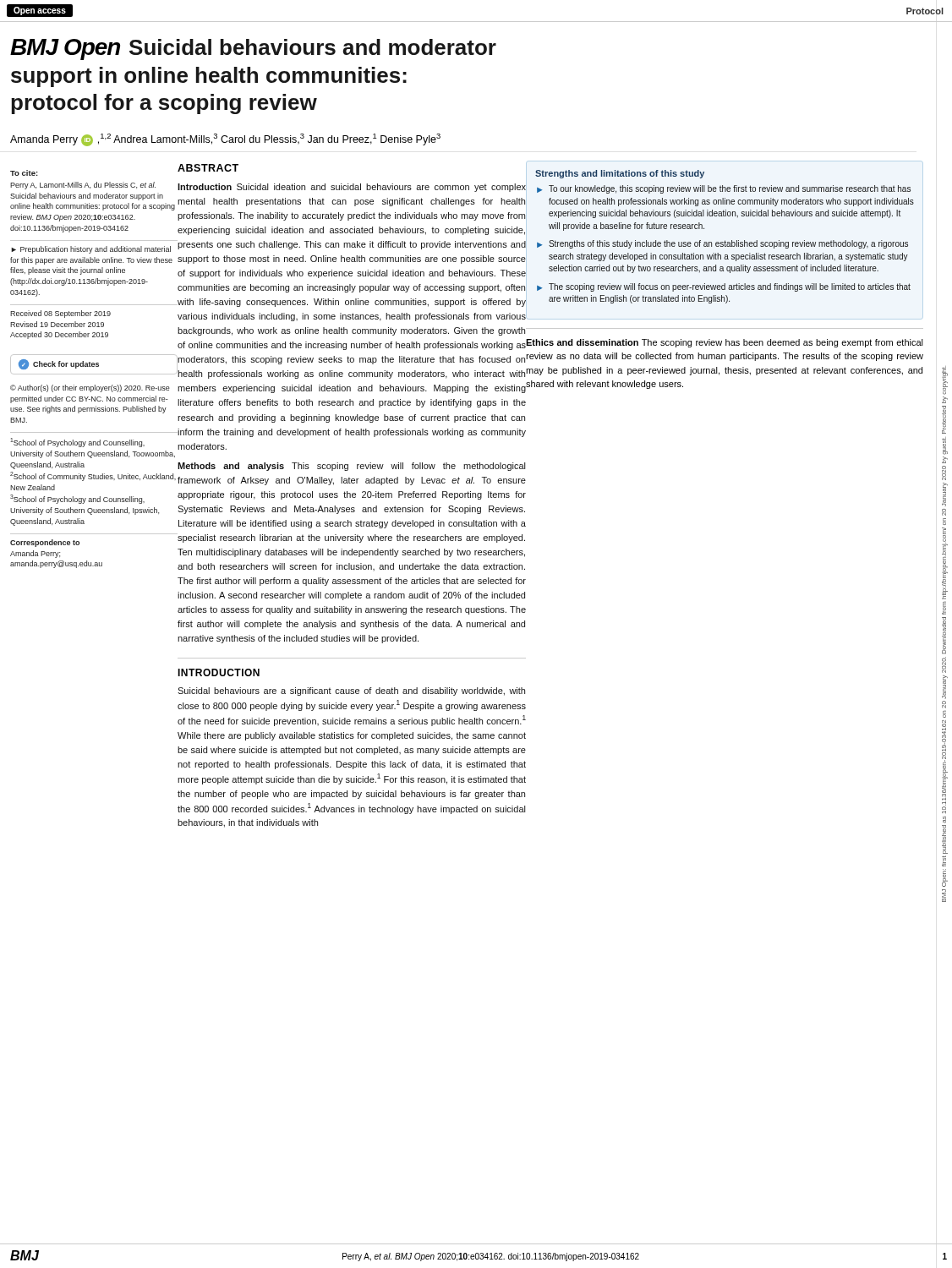Locate the text block containing "Perry A, Lamont-Mills A, du Plessis"
Screen dimensions: 1268x952
click(93, 207)
